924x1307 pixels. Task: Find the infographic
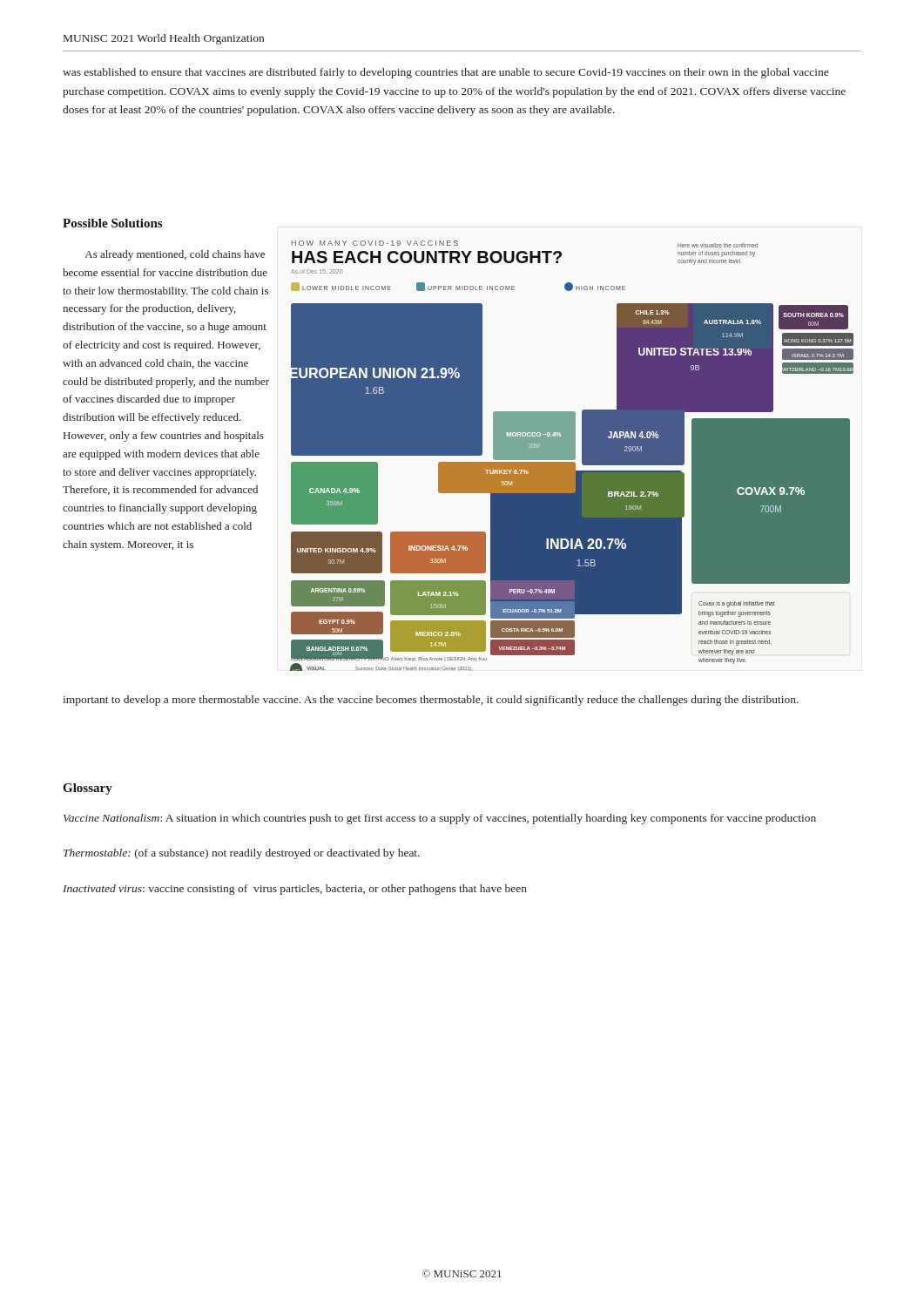pos(570,449)
